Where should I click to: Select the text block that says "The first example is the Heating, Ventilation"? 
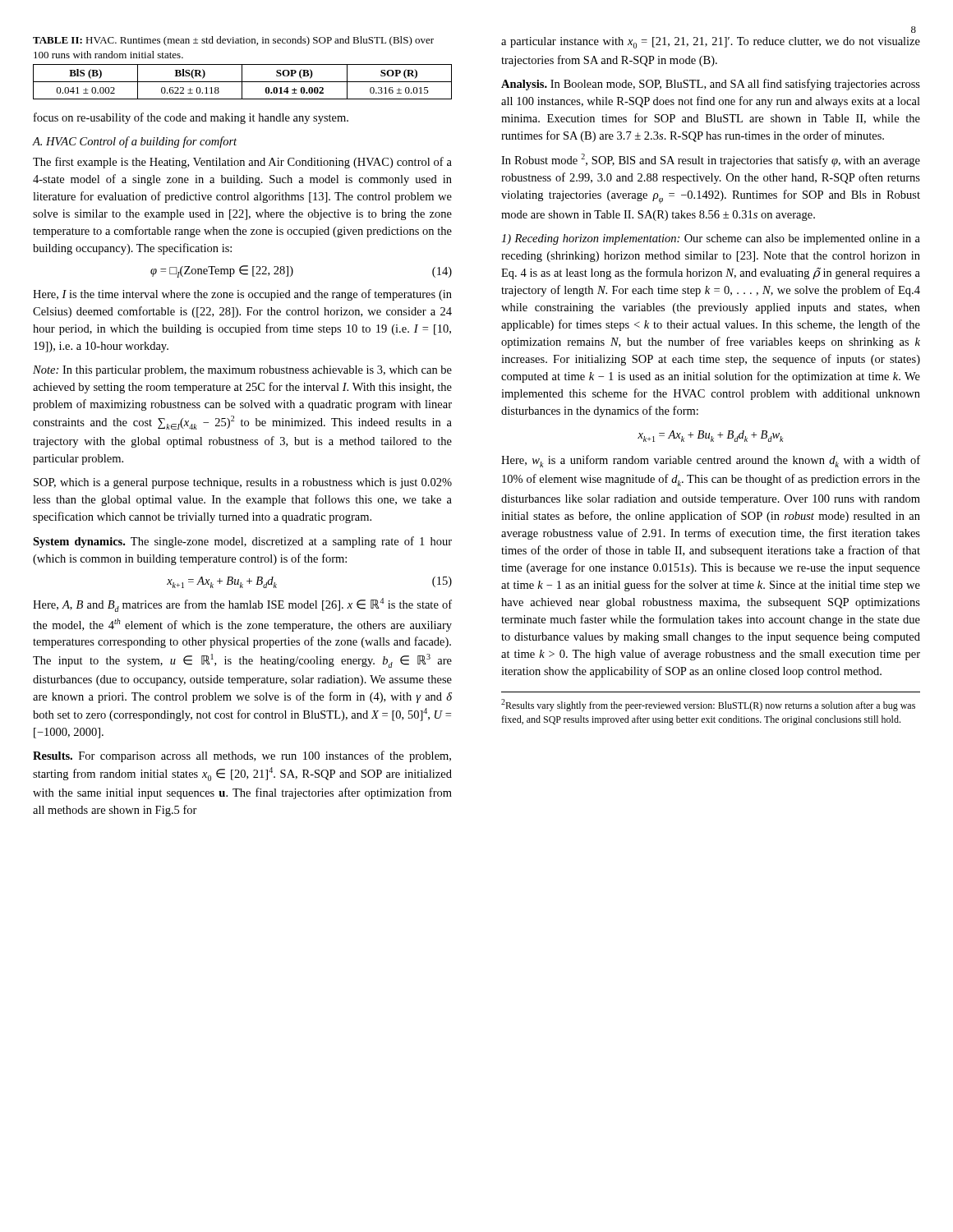coord(242,205)
